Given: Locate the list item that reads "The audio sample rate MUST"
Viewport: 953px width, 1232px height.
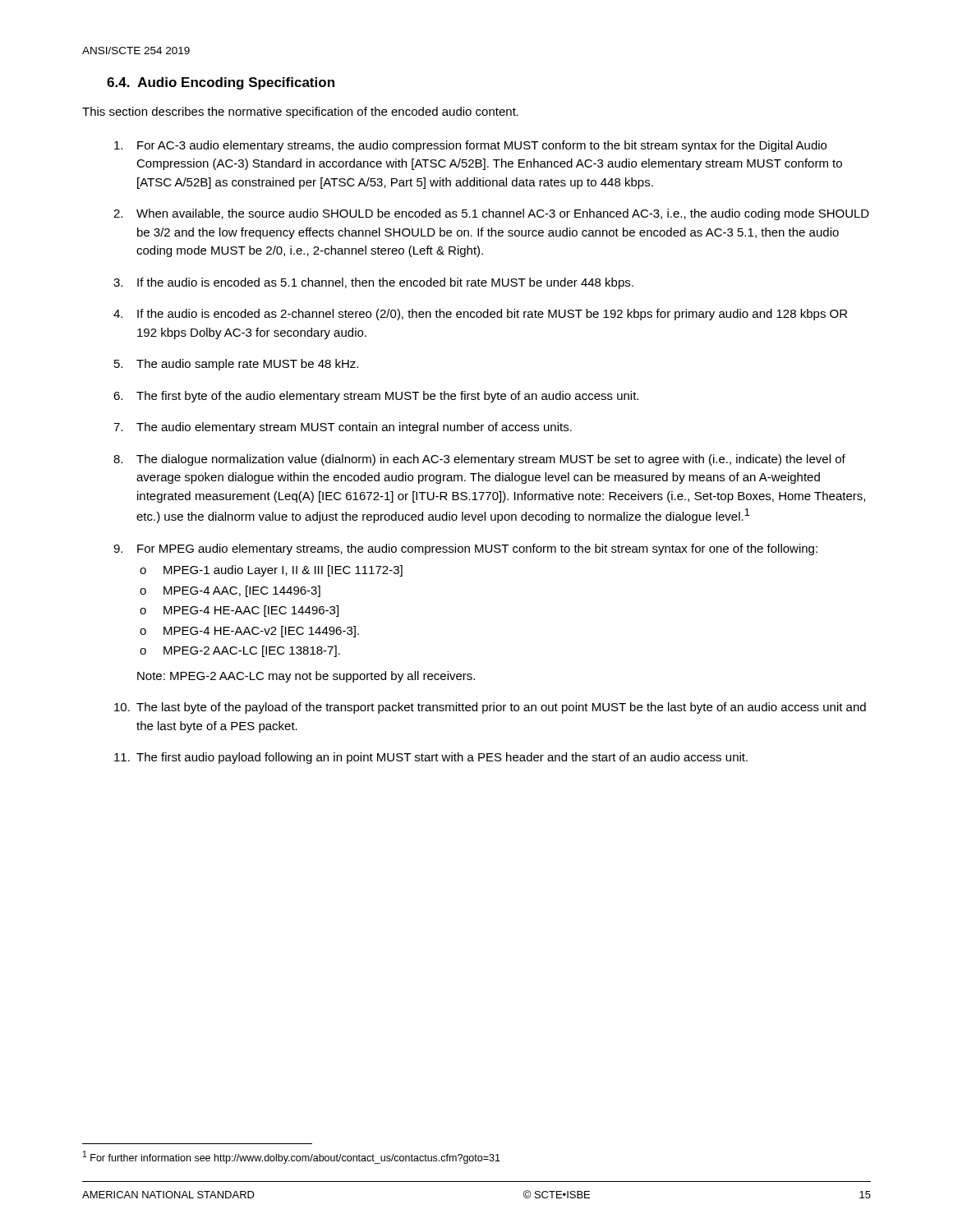Looking at the screenshot, I should (x=247, y=365).
